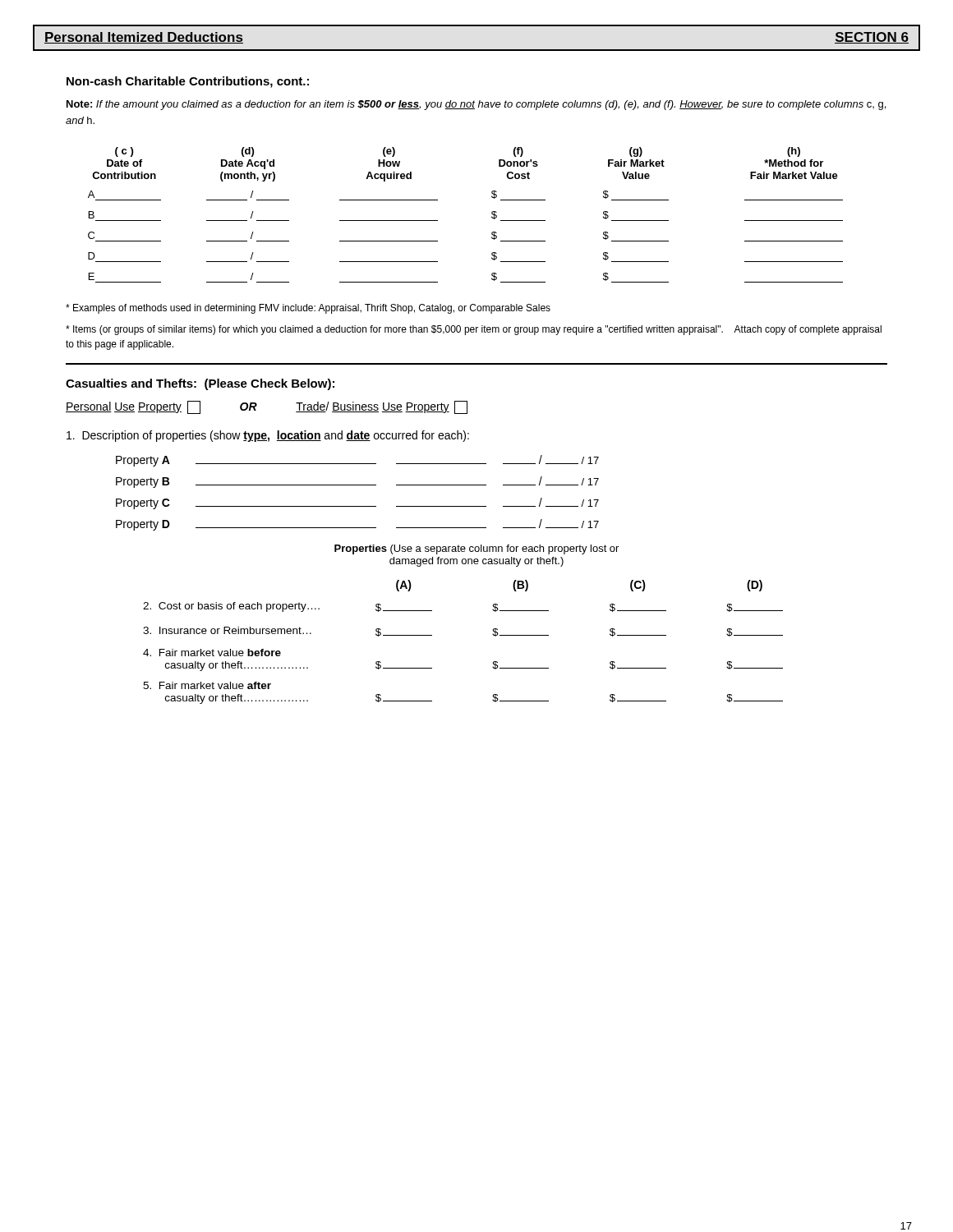Viewport: 953px width, 1232px height.
Task: Locate the text starting "Note: If the amount you claimed as a"
Action: coord(476,112)
